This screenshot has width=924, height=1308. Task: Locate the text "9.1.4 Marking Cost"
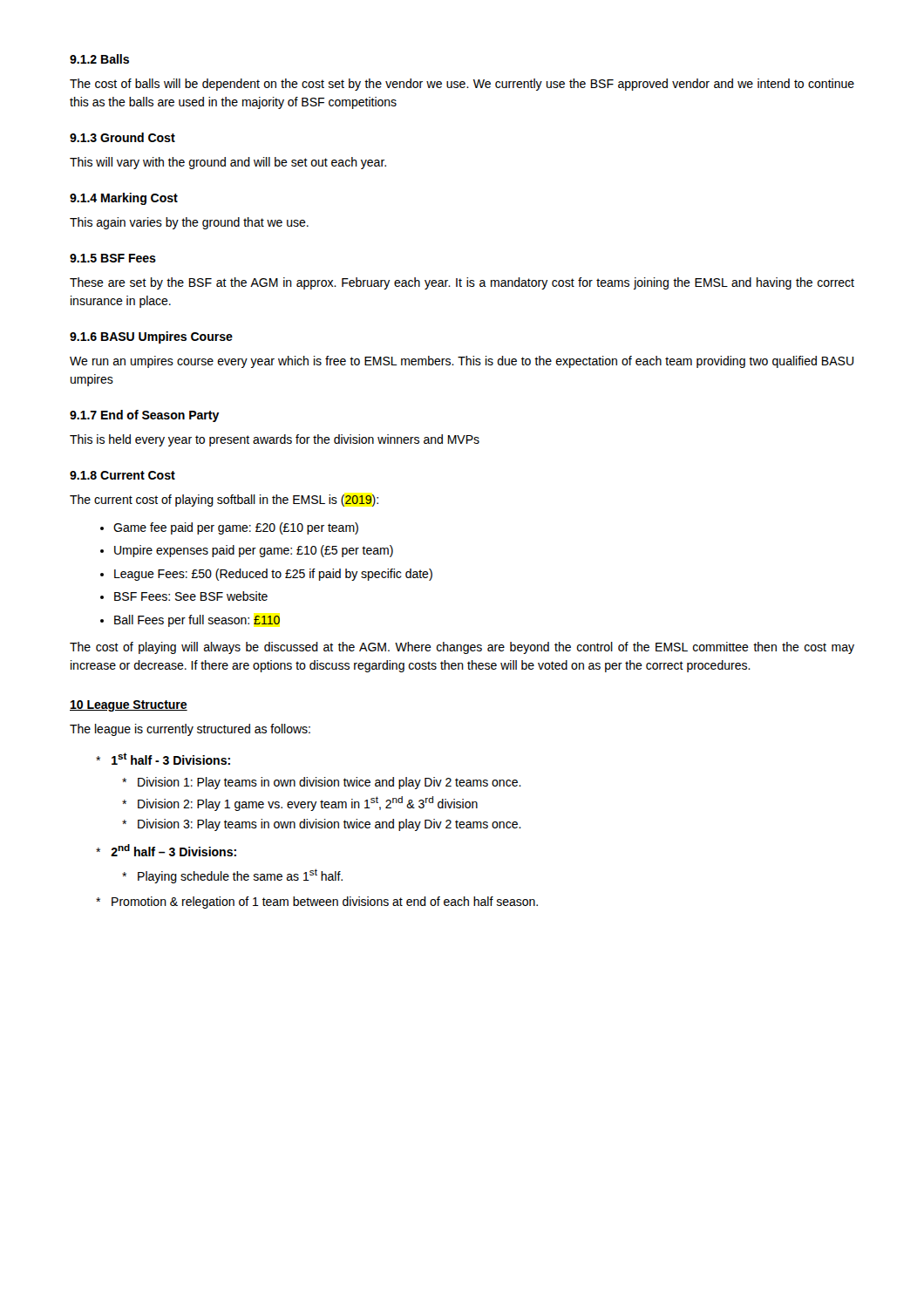pos(124,198)
